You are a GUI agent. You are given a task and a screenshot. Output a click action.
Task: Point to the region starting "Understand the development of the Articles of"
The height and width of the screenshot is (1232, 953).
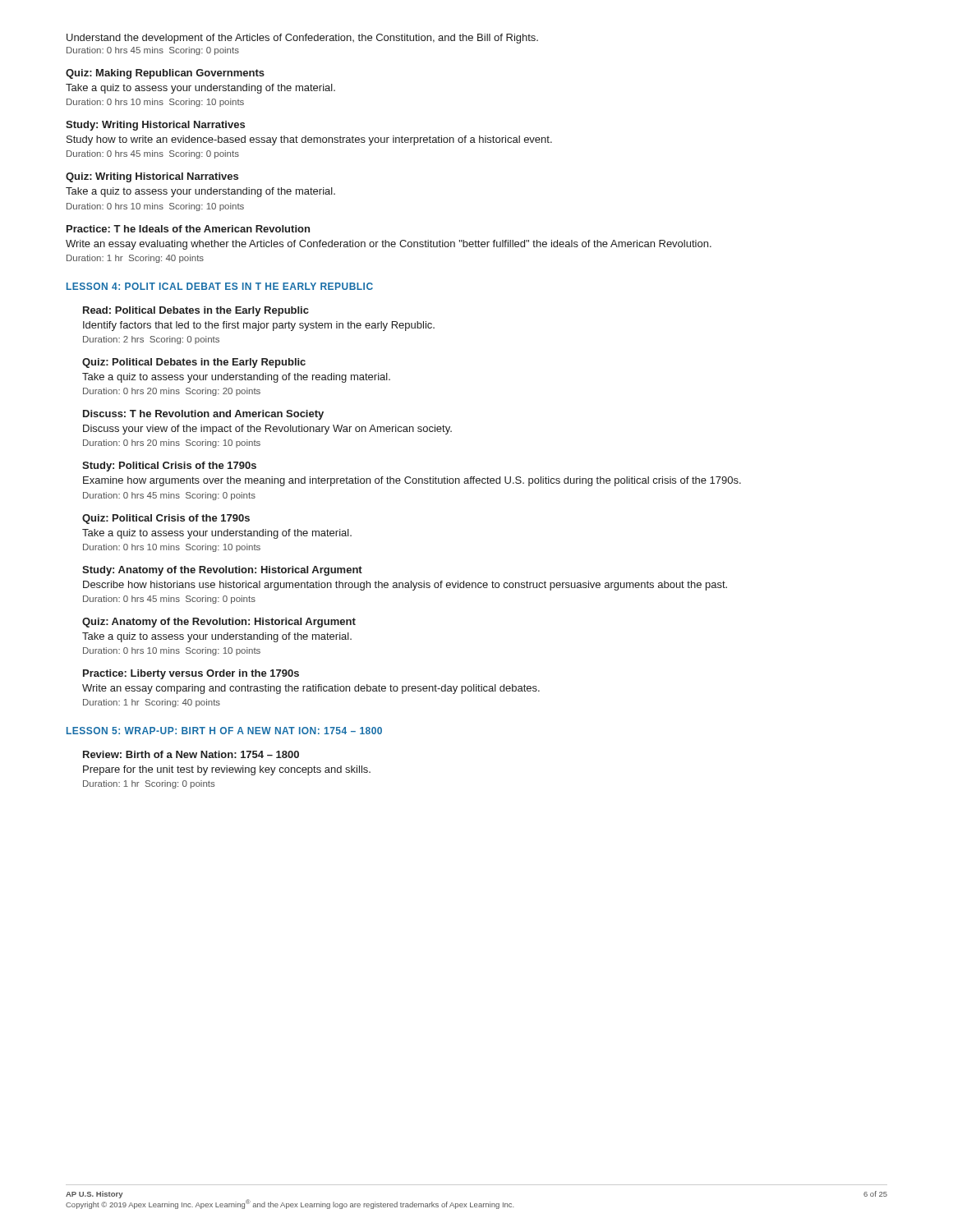click(476, 43)
